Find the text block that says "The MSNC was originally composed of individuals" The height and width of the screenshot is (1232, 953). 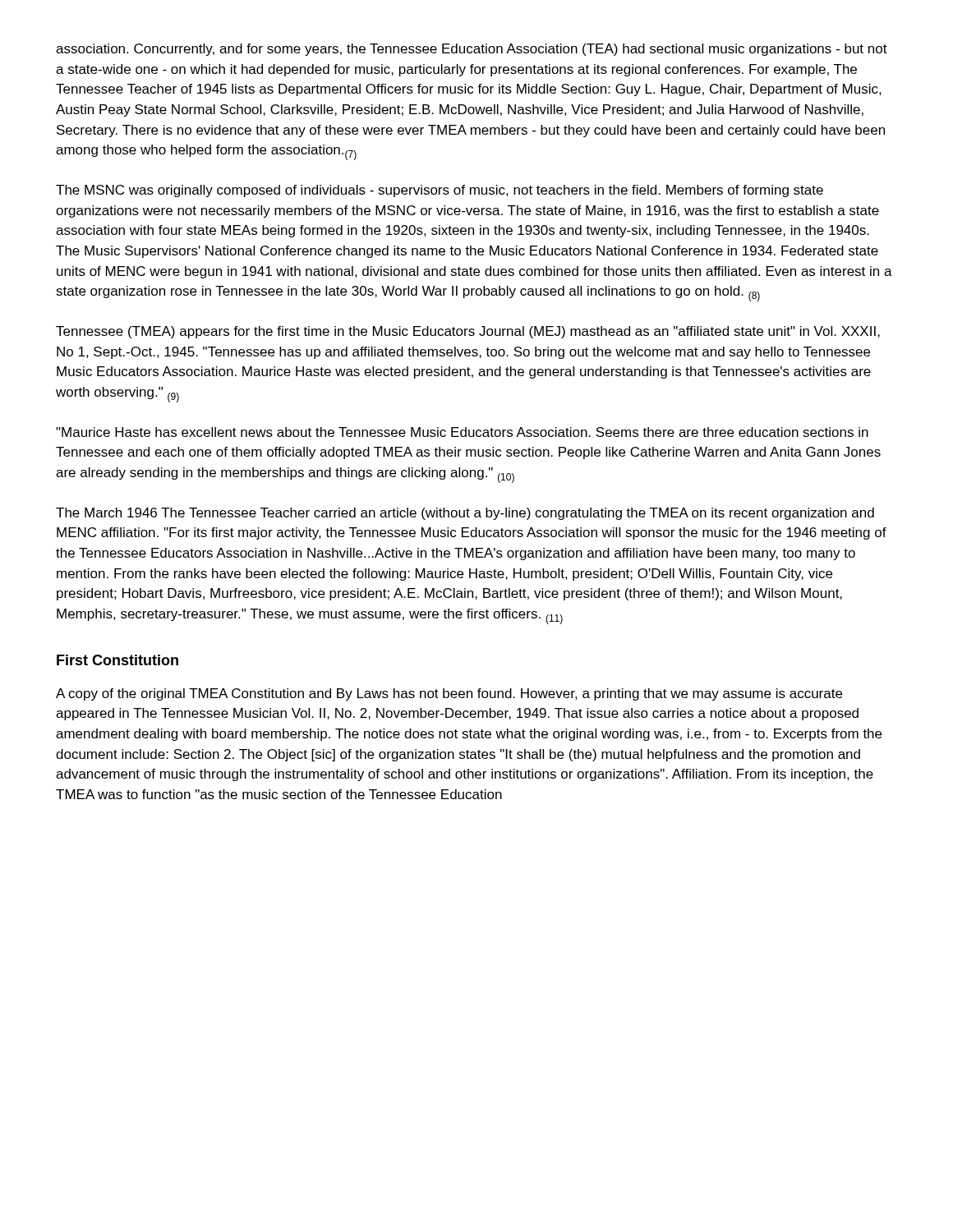click(474, 242)
